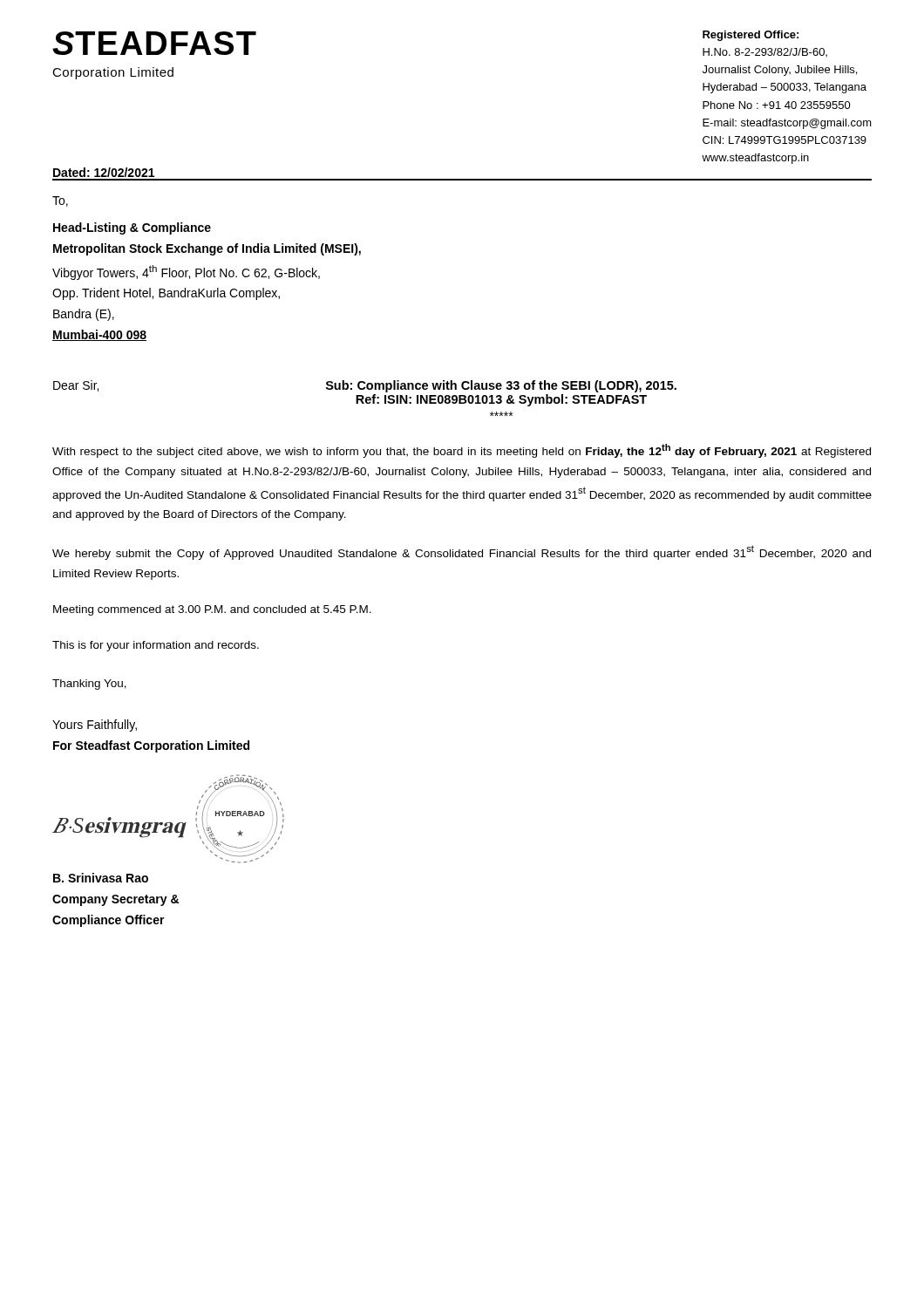Where does it say "Dated: 12/02/2021"?
The height and width of the screenshot is (1308, 924).
pyautogui.click(x=104, y=173)
